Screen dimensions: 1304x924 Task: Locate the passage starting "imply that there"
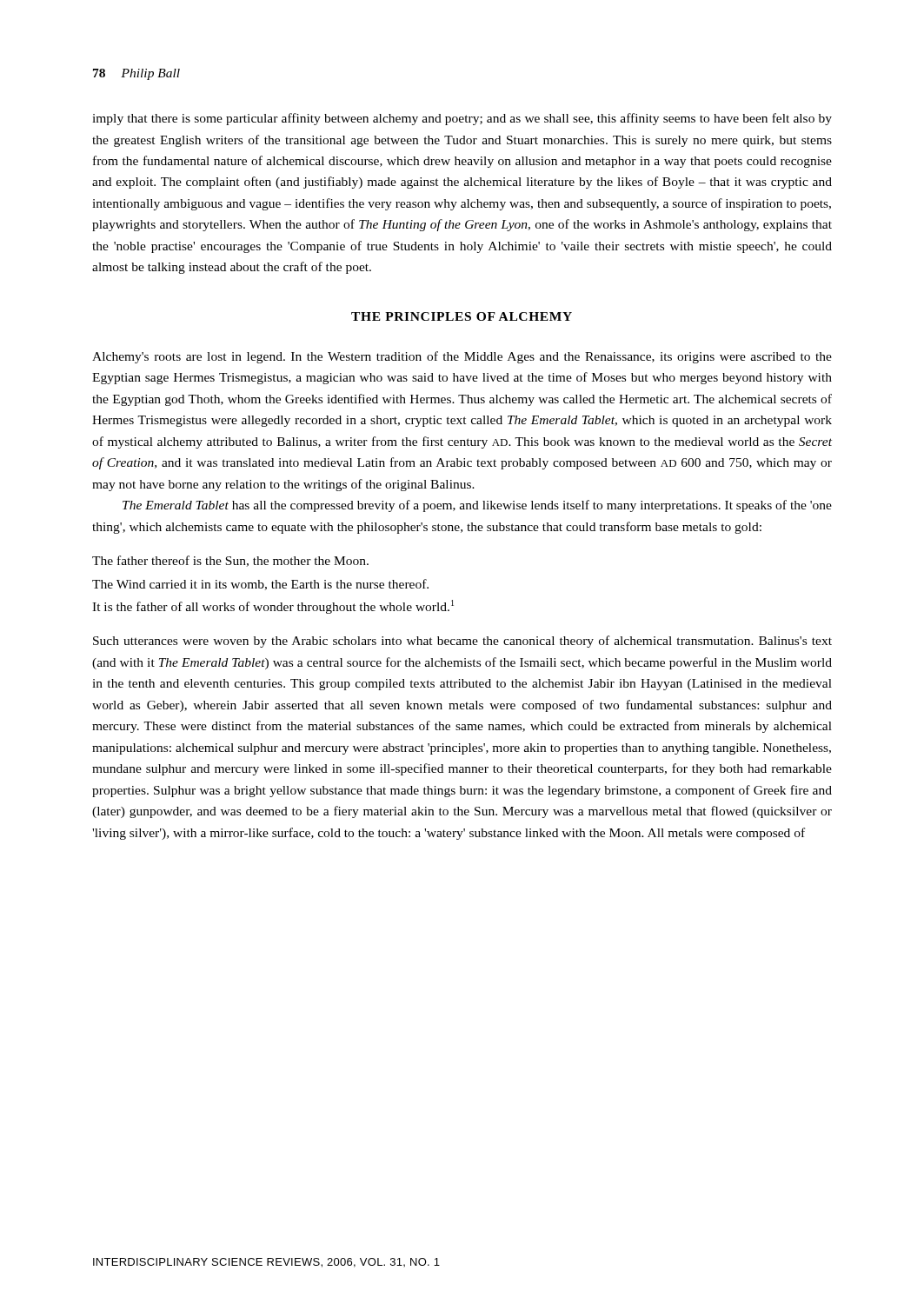tap(462, 193)
